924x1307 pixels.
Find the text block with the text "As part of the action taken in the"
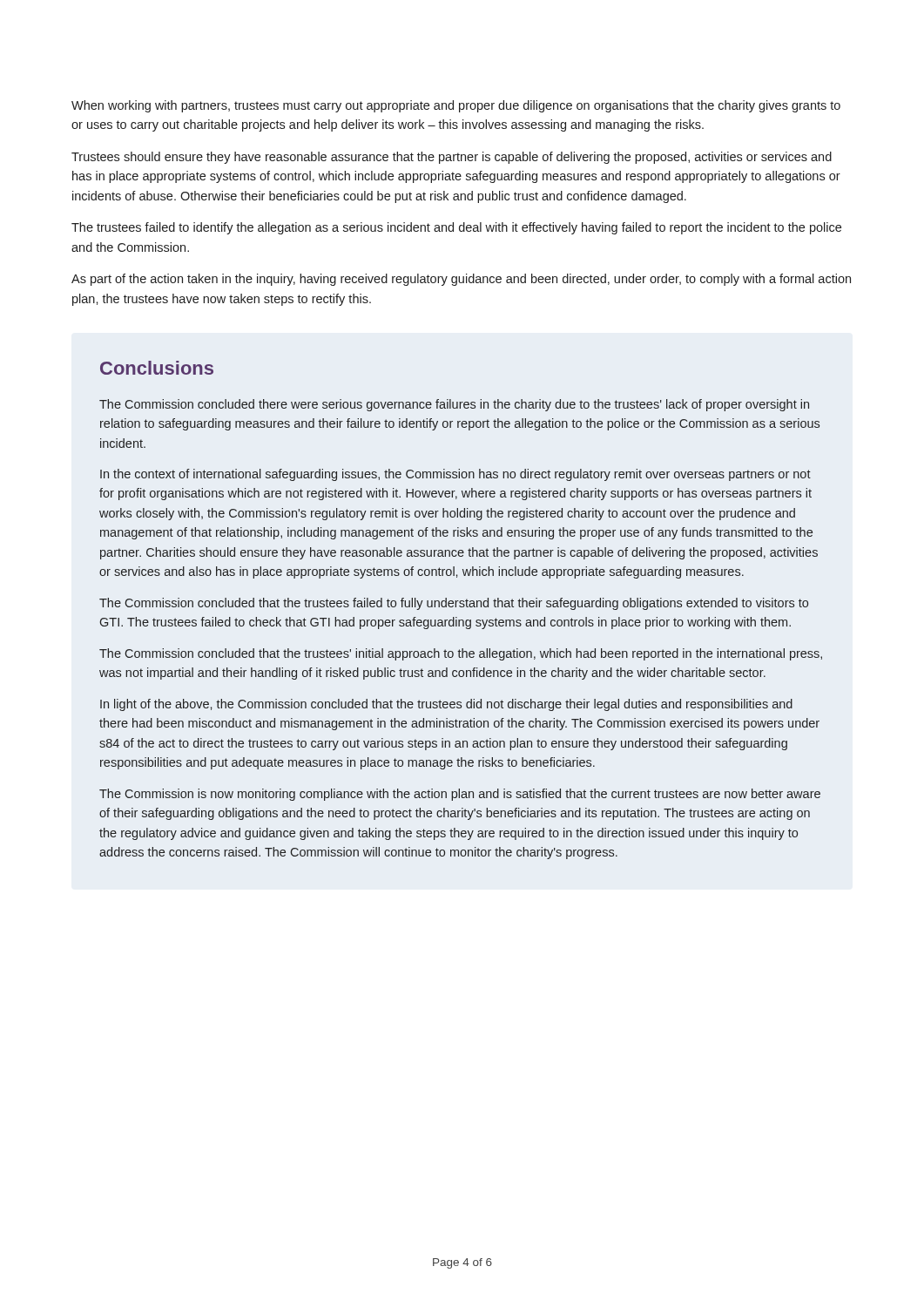point(462,289)
